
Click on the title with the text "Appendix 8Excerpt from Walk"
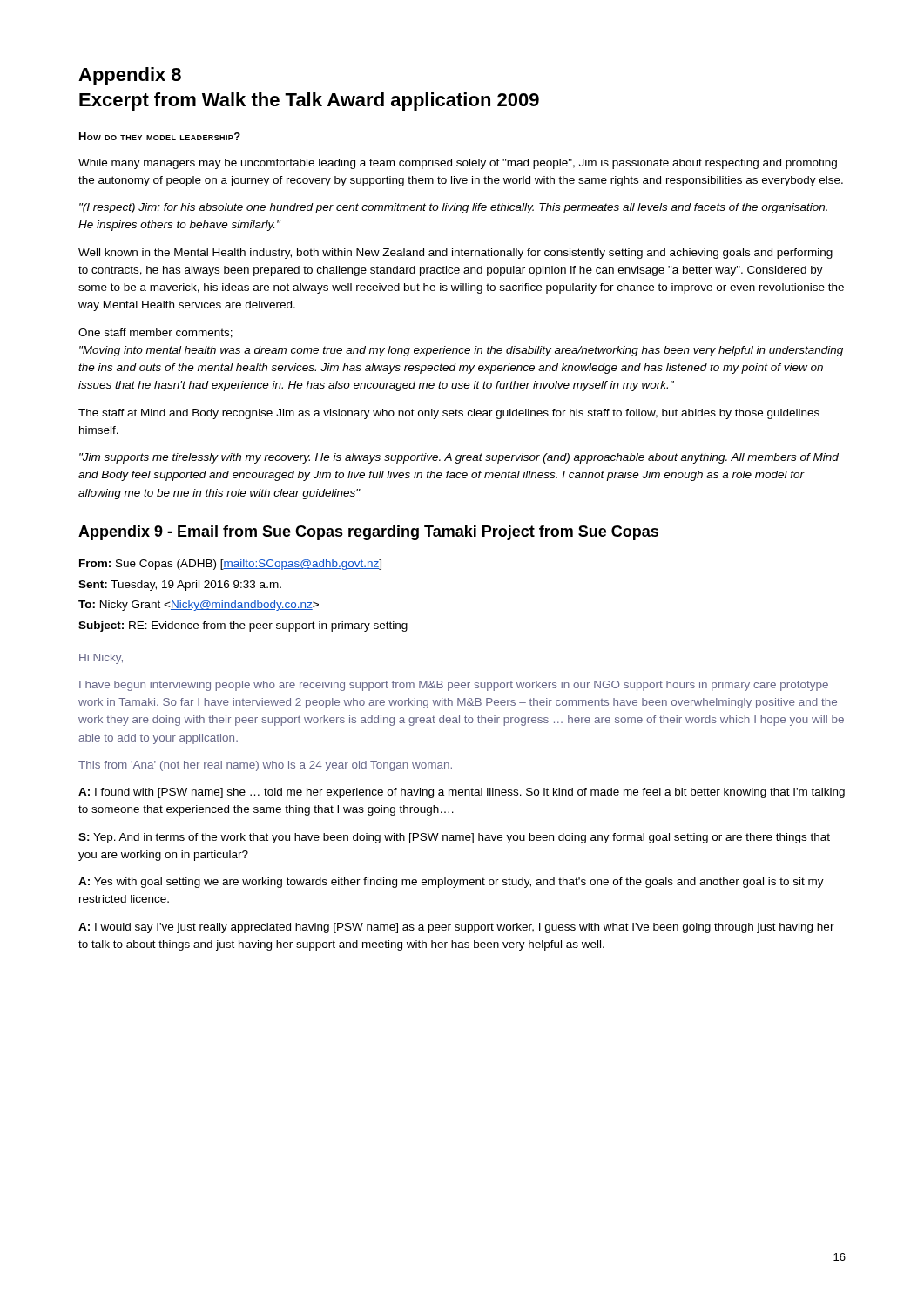[462, 88]
